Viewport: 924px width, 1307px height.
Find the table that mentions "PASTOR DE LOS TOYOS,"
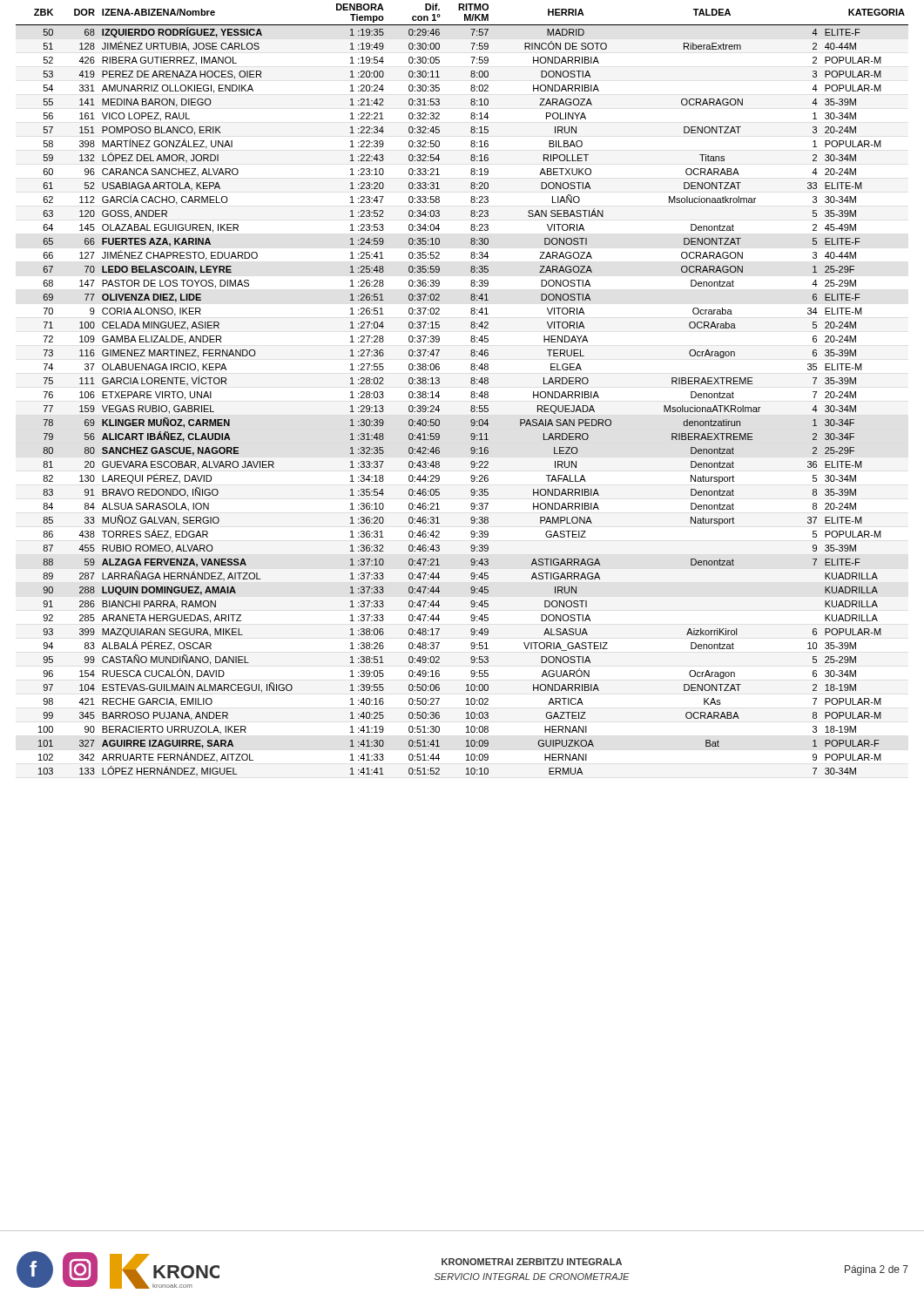[462, 389]
